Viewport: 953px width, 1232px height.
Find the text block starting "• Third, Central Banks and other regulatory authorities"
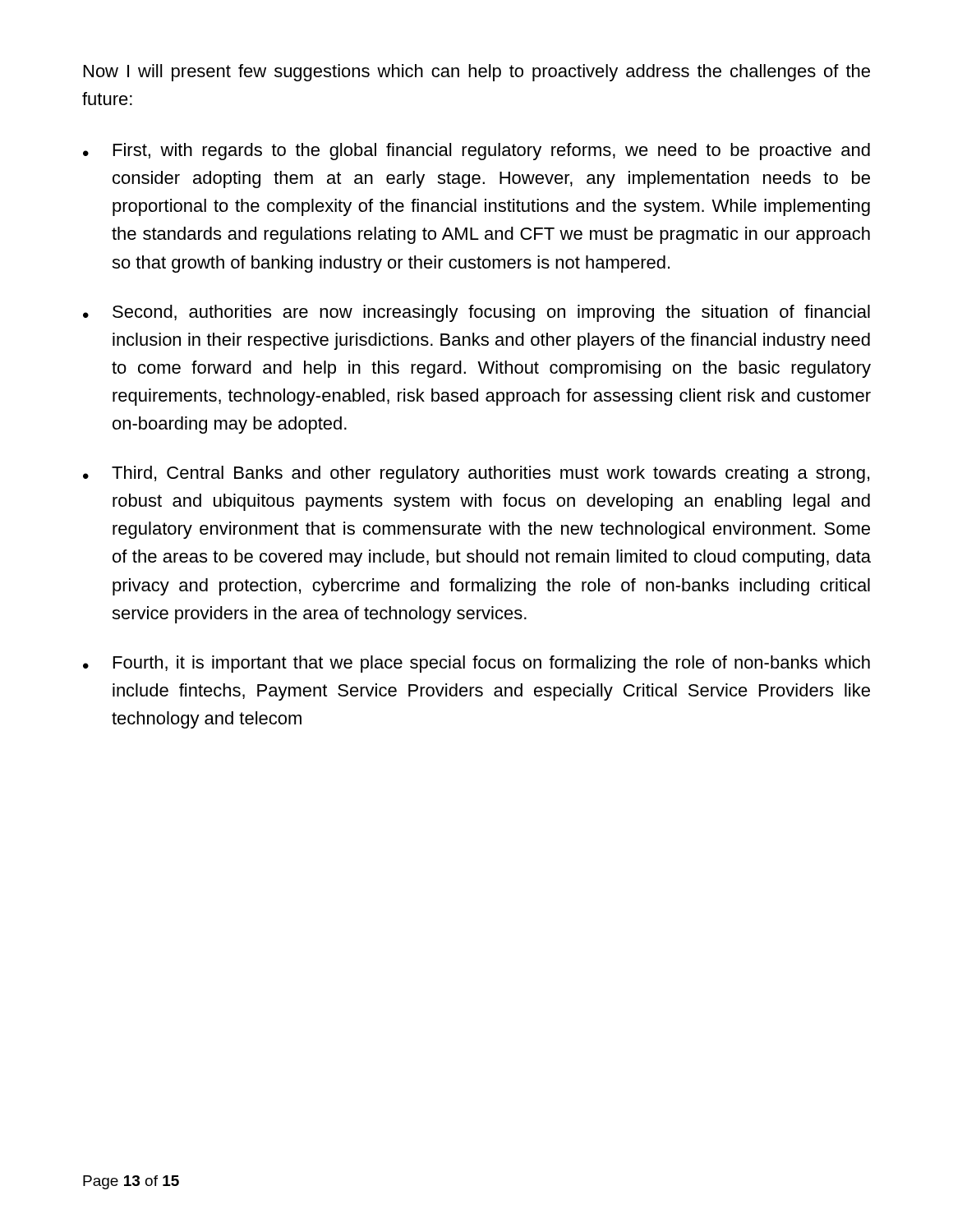point(476,543)
